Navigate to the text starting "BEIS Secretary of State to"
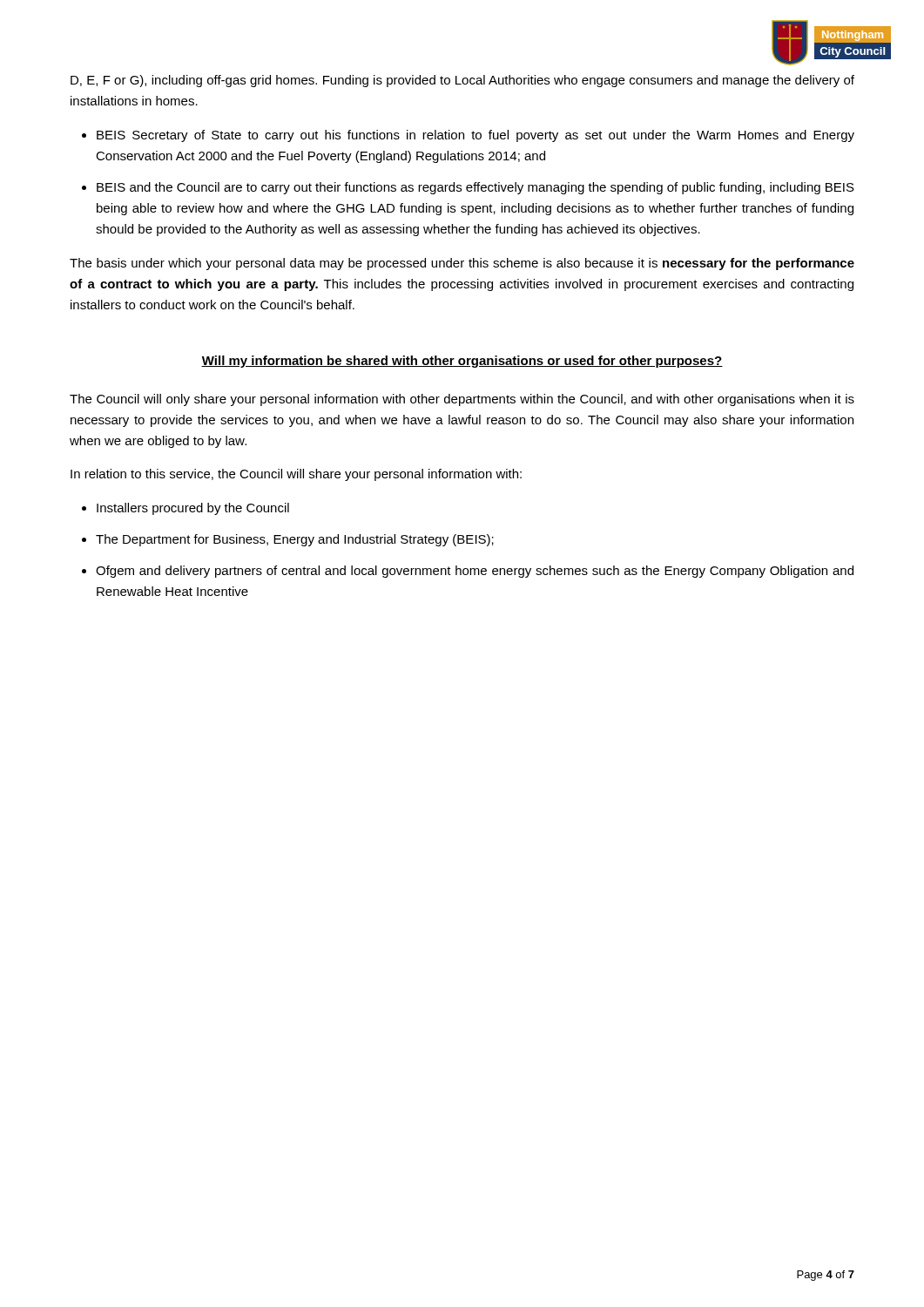 pyautogui.click(x=475, y=145)
